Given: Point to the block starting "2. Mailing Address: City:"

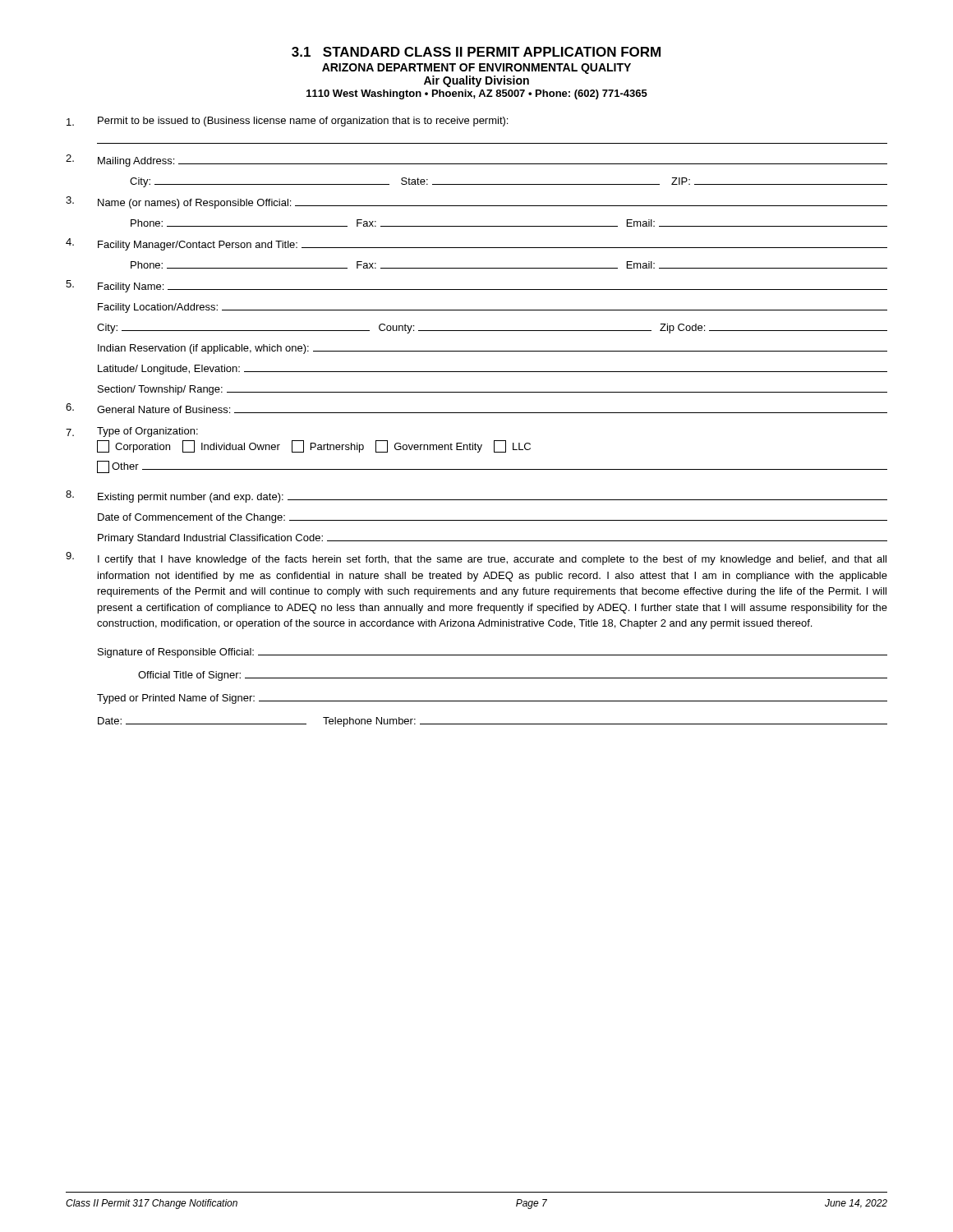Looking at the screenshot, I should pyautogui.click(x=476, y=171).
